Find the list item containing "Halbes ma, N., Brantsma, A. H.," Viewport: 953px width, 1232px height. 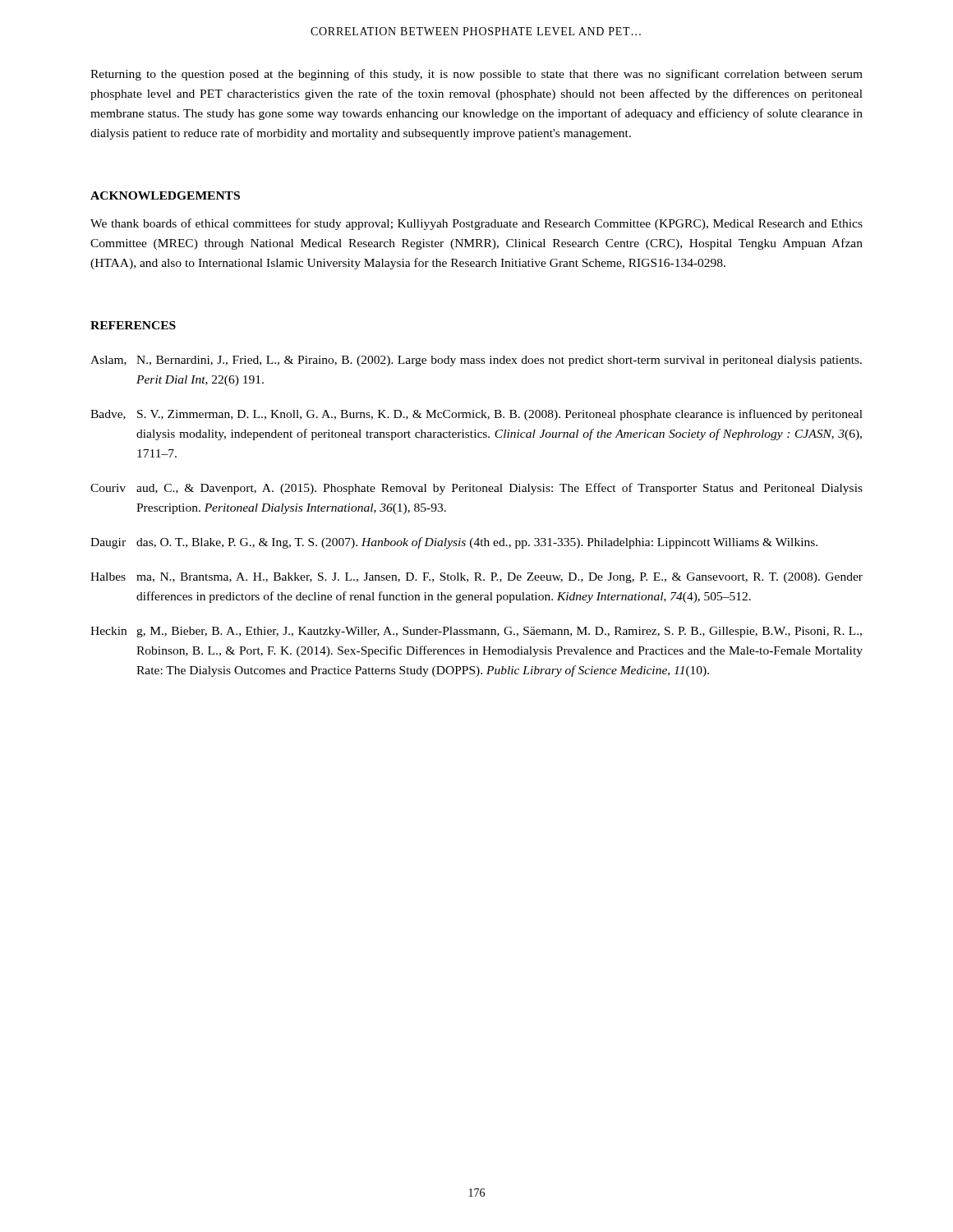coord(476,587)
